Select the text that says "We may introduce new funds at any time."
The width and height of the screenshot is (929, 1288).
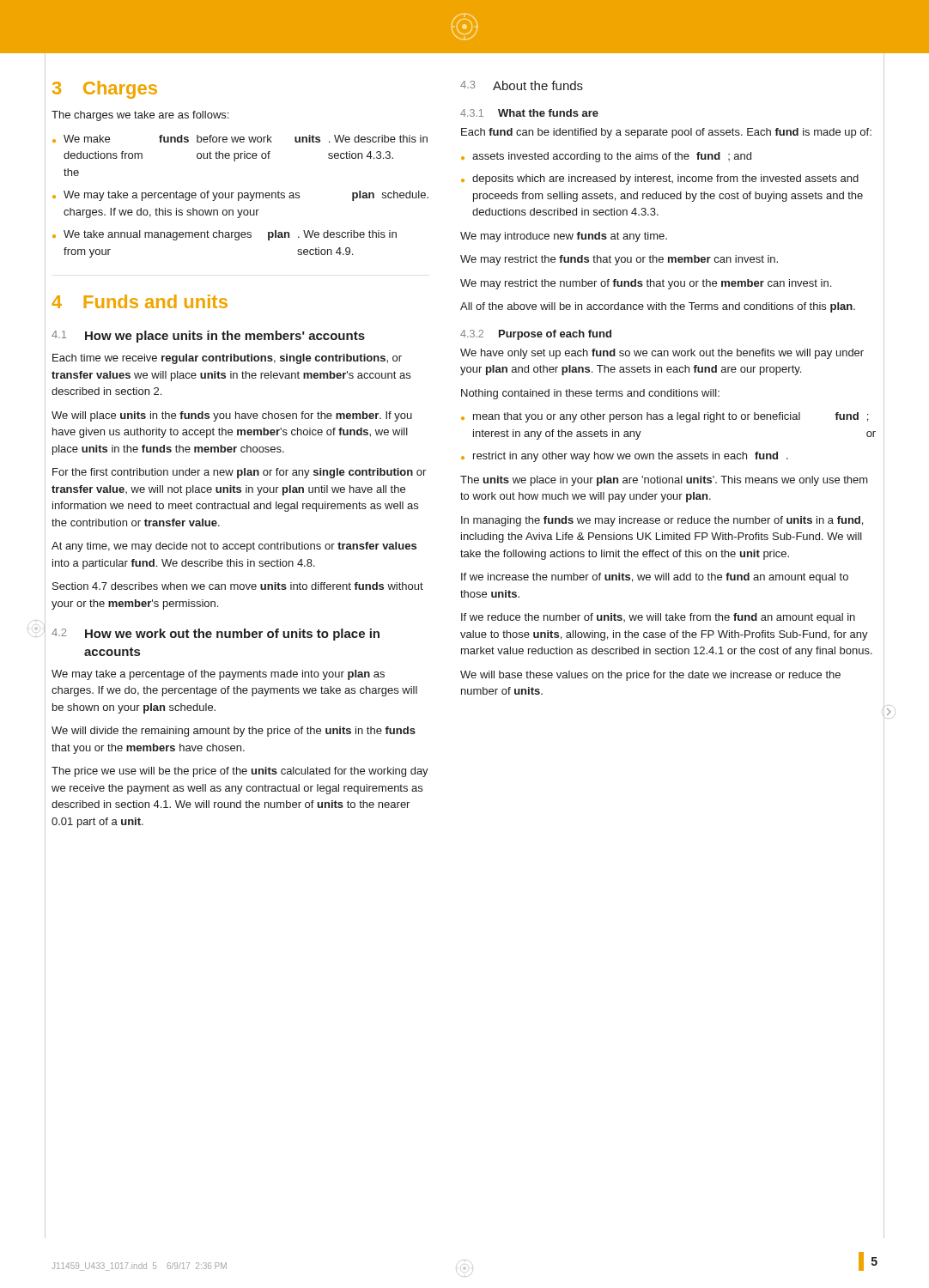pos(669,236)
